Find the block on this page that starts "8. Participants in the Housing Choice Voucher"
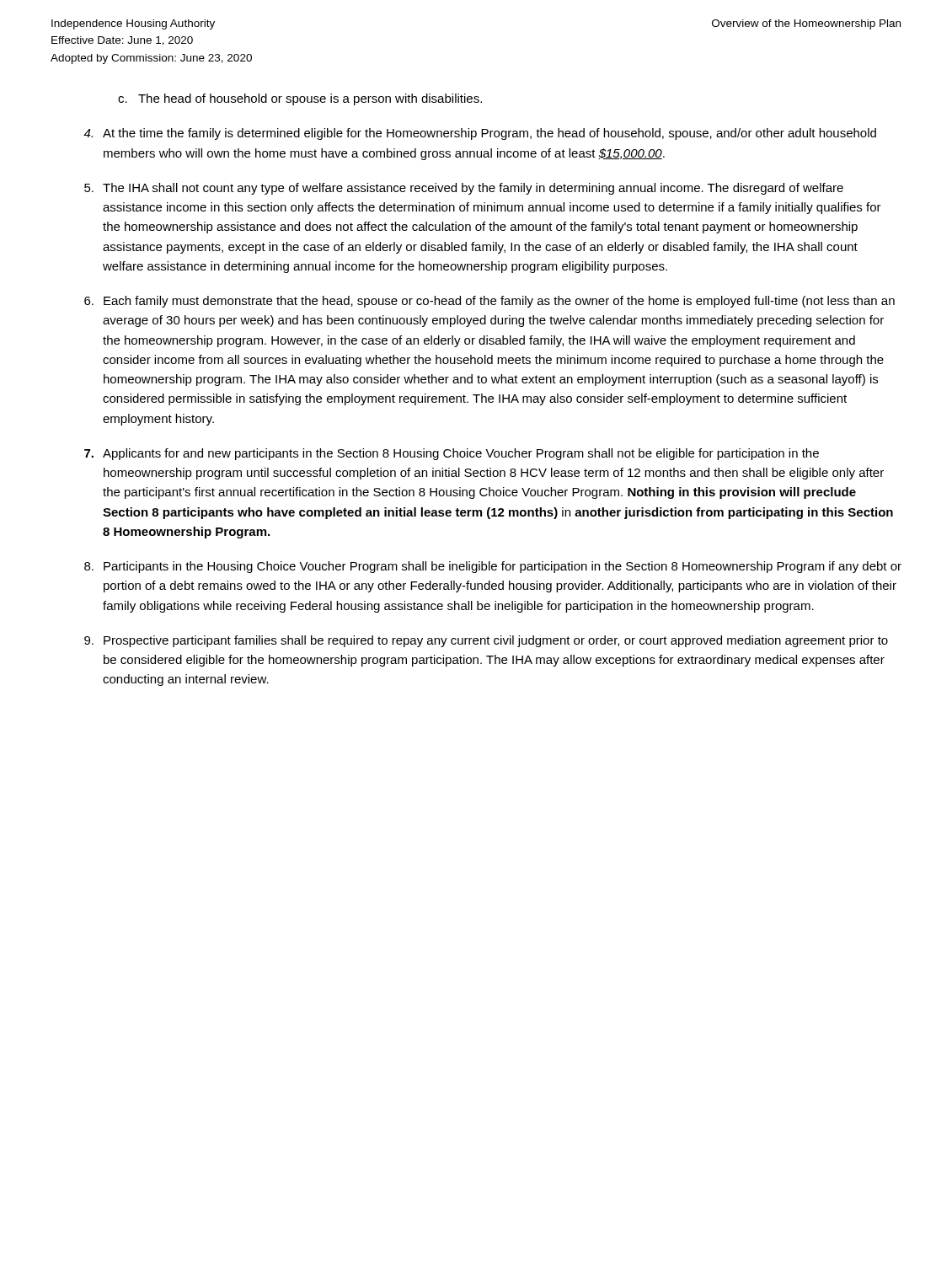 click(x=476, y=586)
